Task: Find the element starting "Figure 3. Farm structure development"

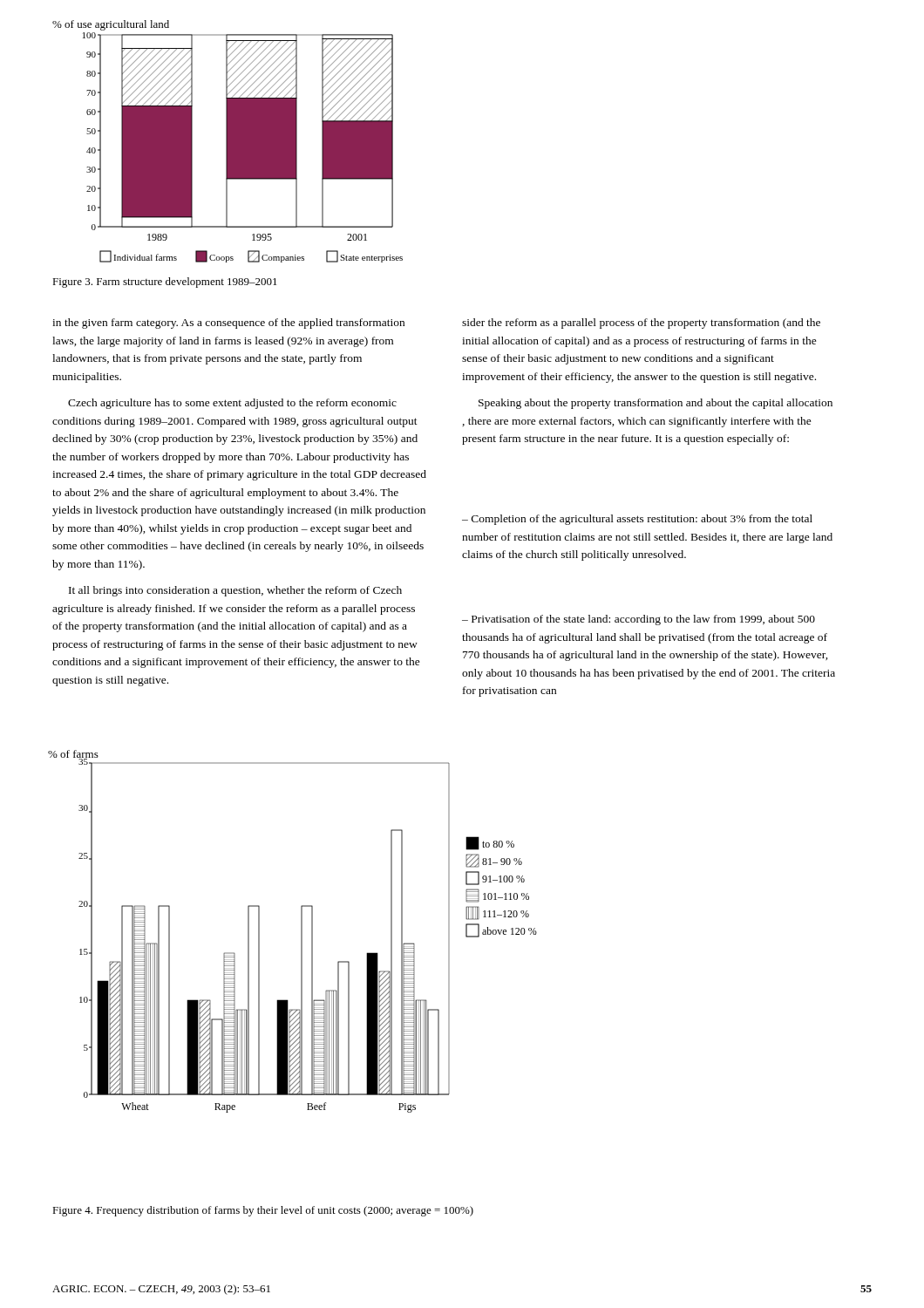Action: (165, 281)
